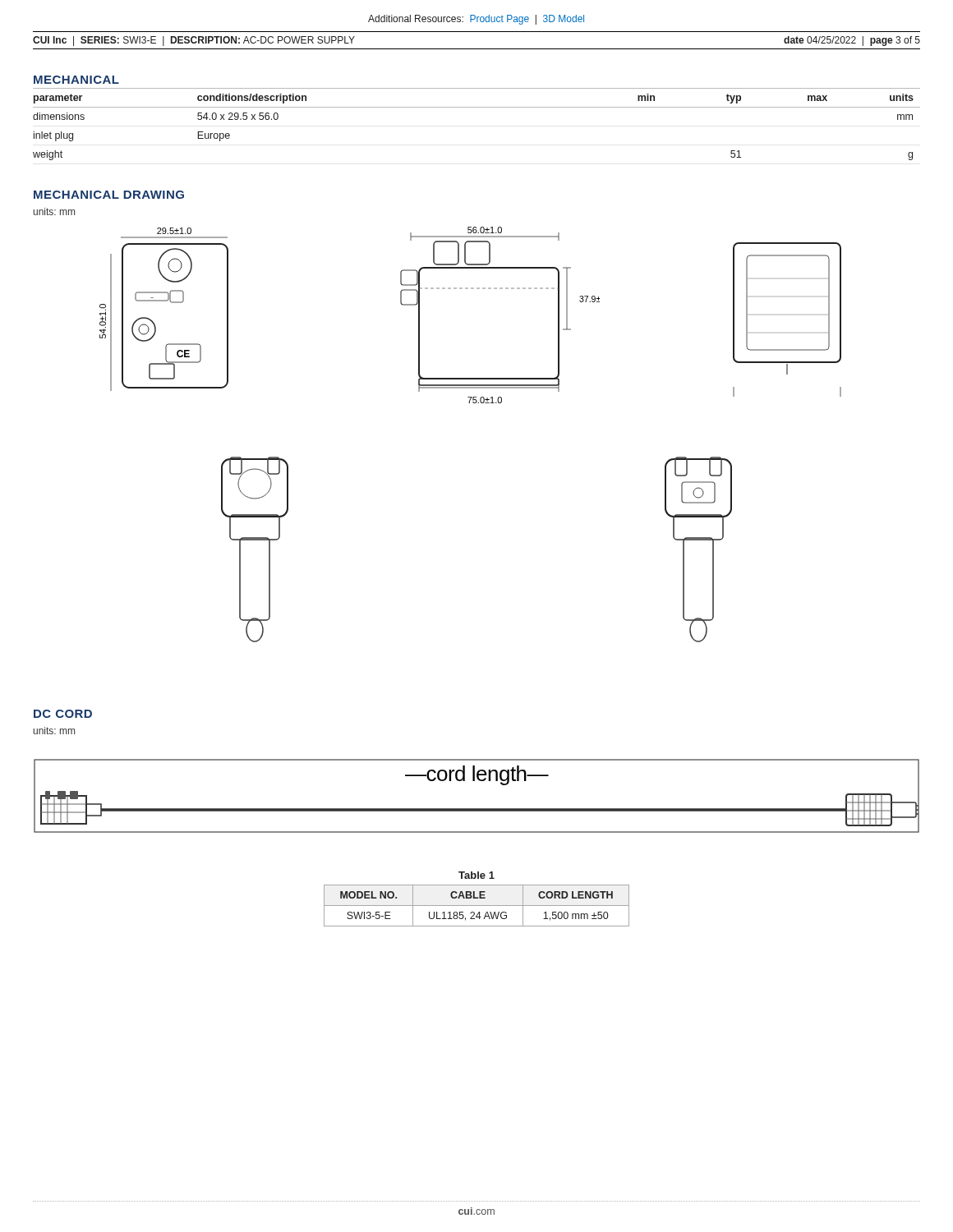953x1232 pixels.
Task: Find the table that mentions "inlet plug"
Action: [476, 126]
